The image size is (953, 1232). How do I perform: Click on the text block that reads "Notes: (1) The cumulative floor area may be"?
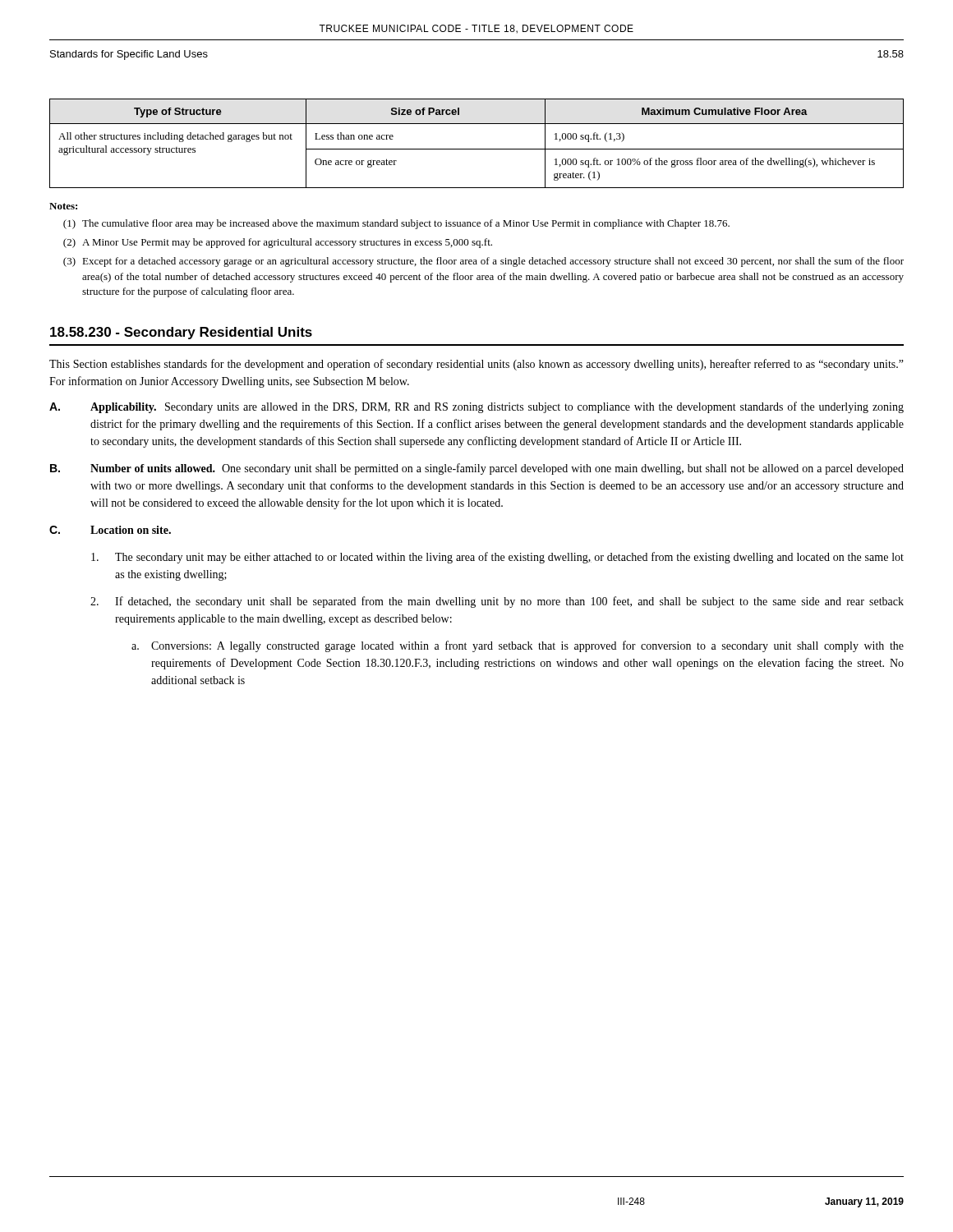[x=476, y=250]
